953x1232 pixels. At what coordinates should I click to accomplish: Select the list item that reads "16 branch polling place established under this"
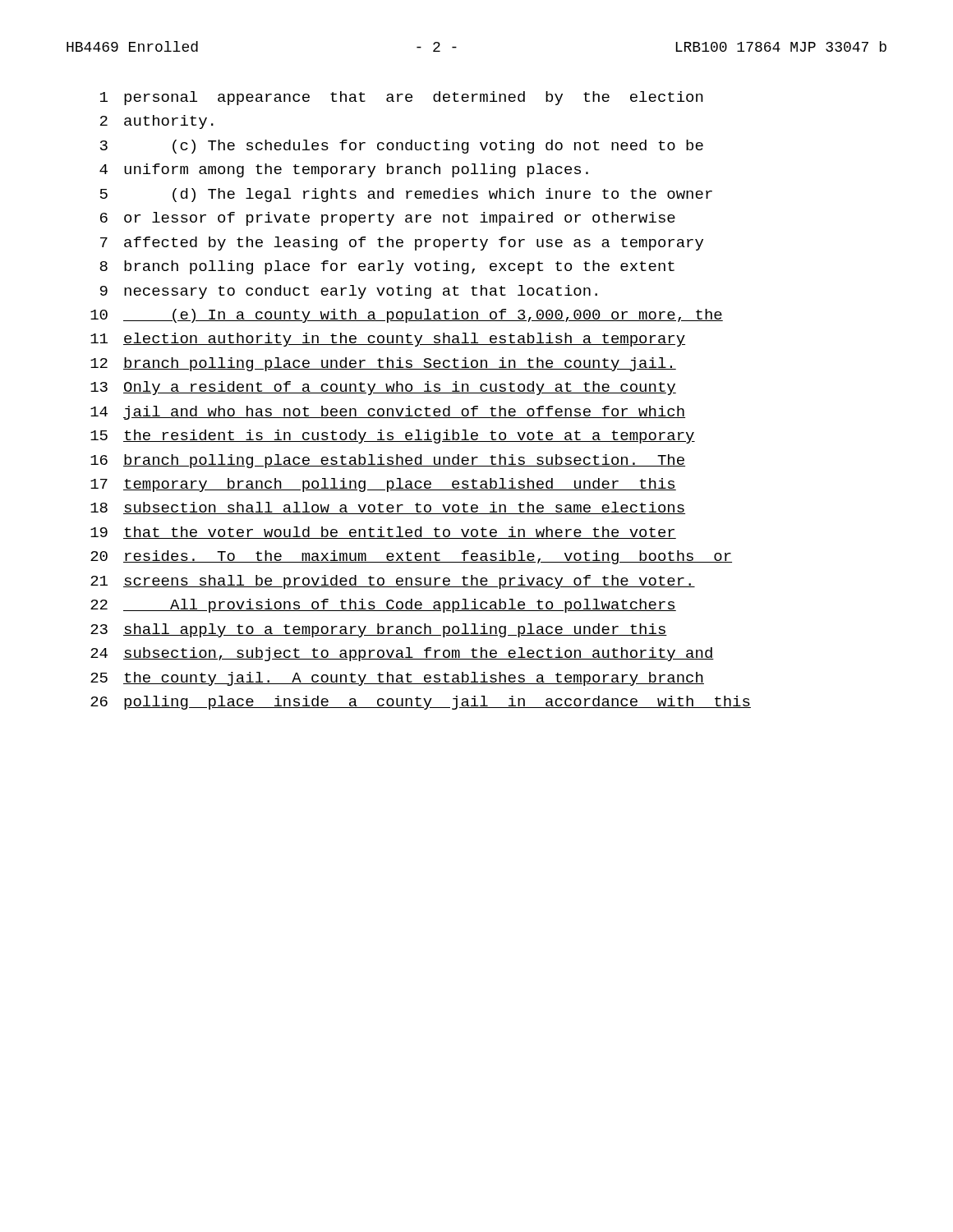476,461
